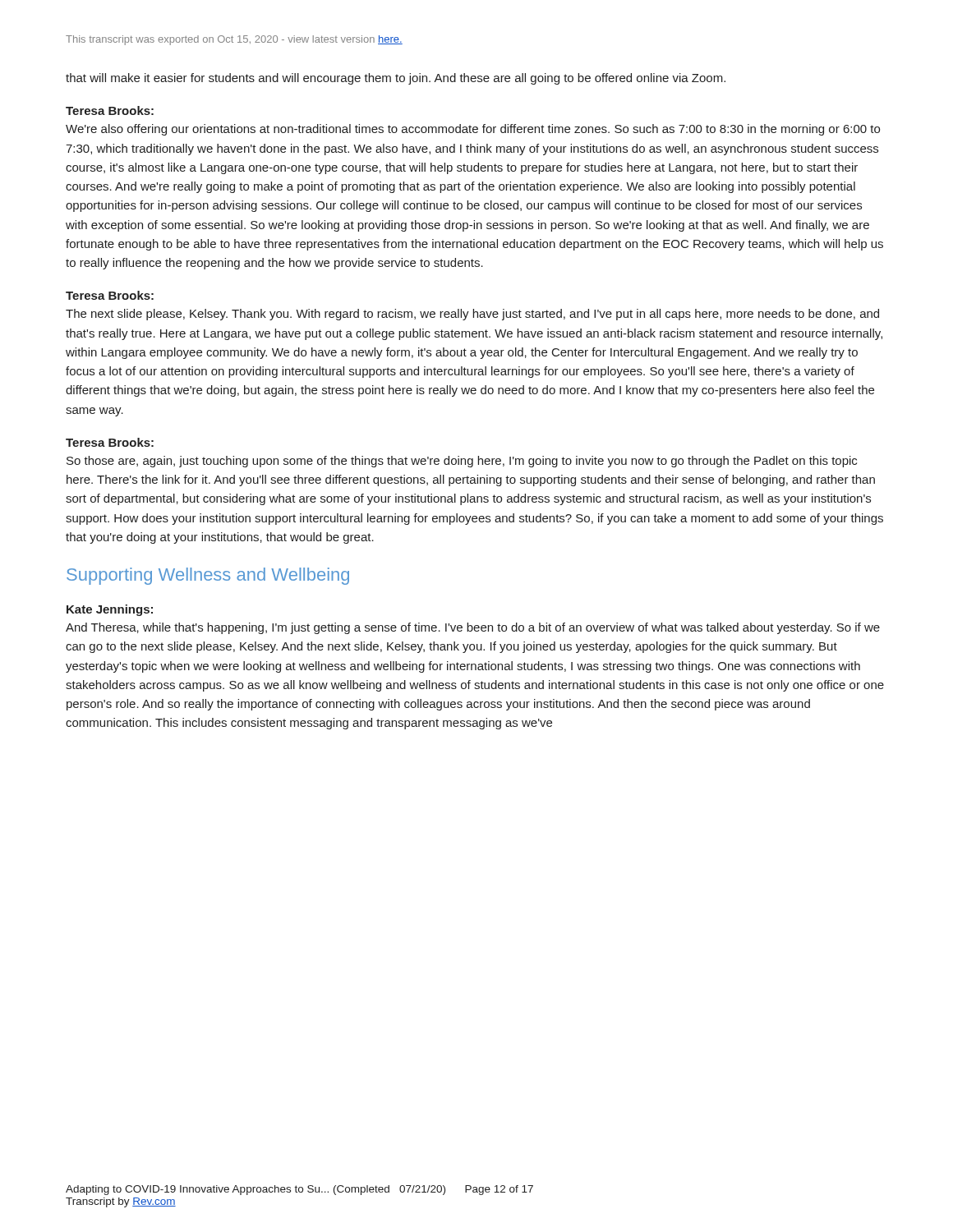Click the passage that begins "And Theresa, while that's happening, I'm just"
The height and width of the screenshot is (1232, 953).
pos(475,675)
